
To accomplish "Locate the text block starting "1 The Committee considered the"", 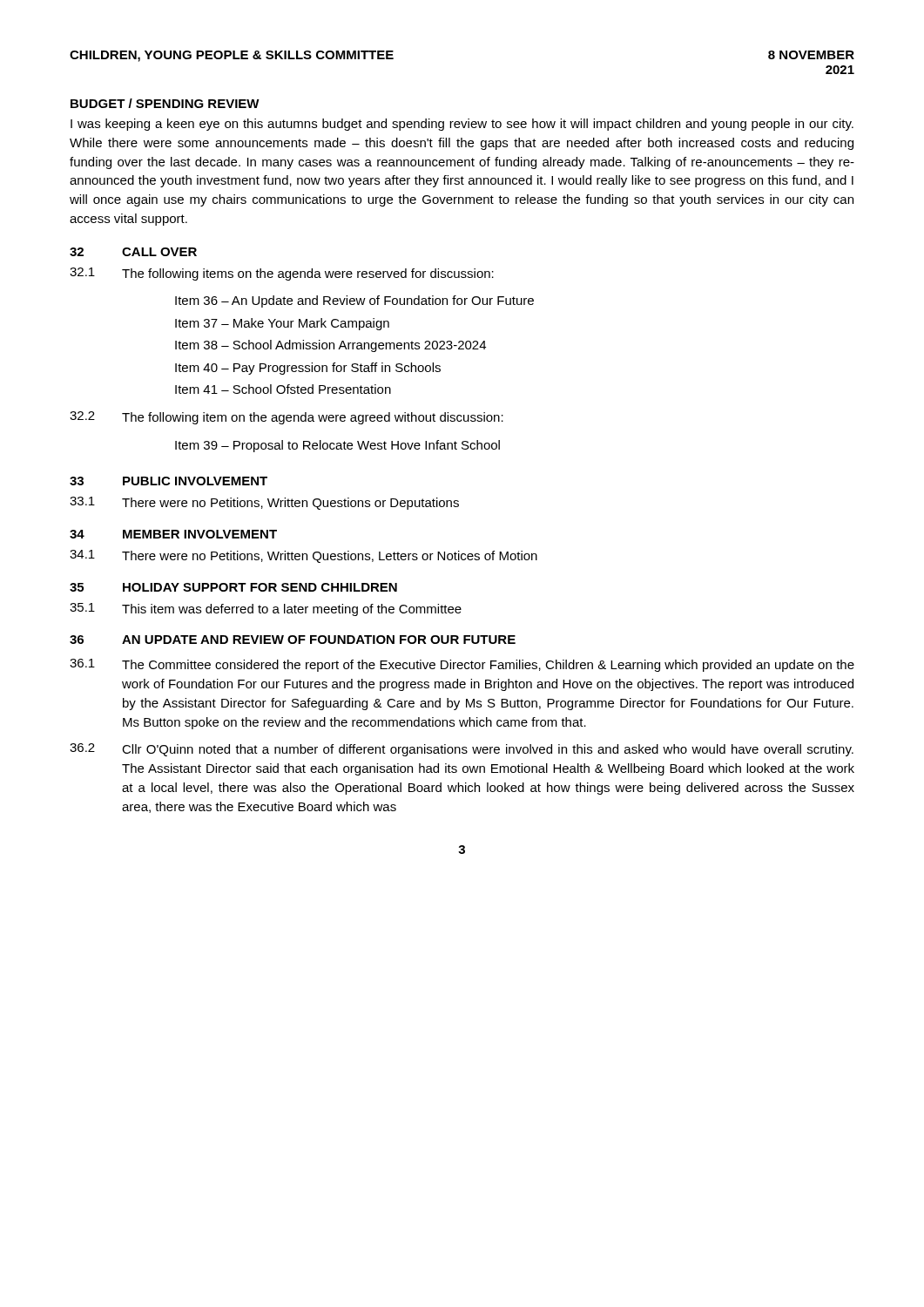I will coord(462,693).
